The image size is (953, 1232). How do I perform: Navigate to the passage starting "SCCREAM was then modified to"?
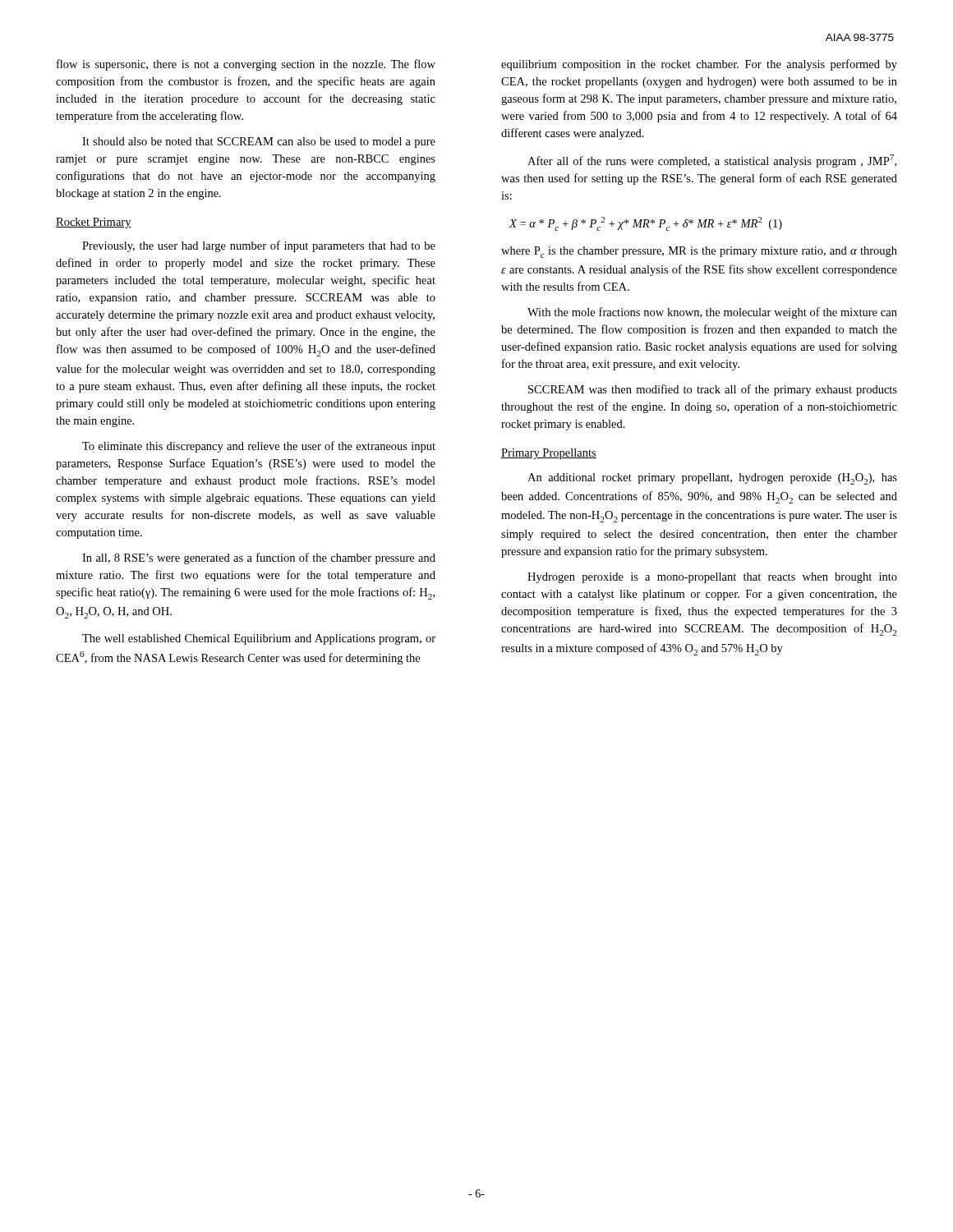(699, 407)
